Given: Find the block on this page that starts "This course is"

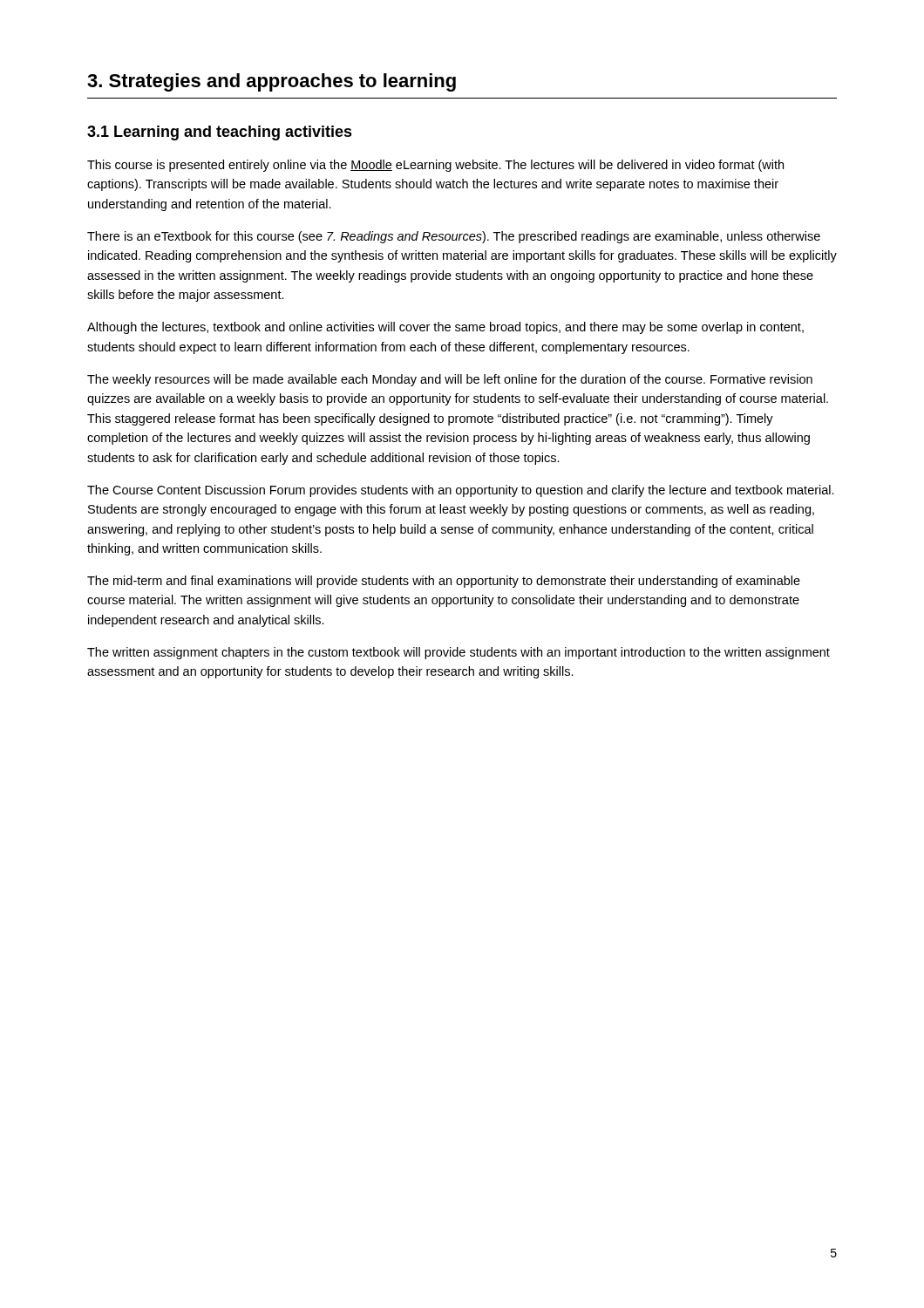Looking at the screenshot, I should pos(462,185).
